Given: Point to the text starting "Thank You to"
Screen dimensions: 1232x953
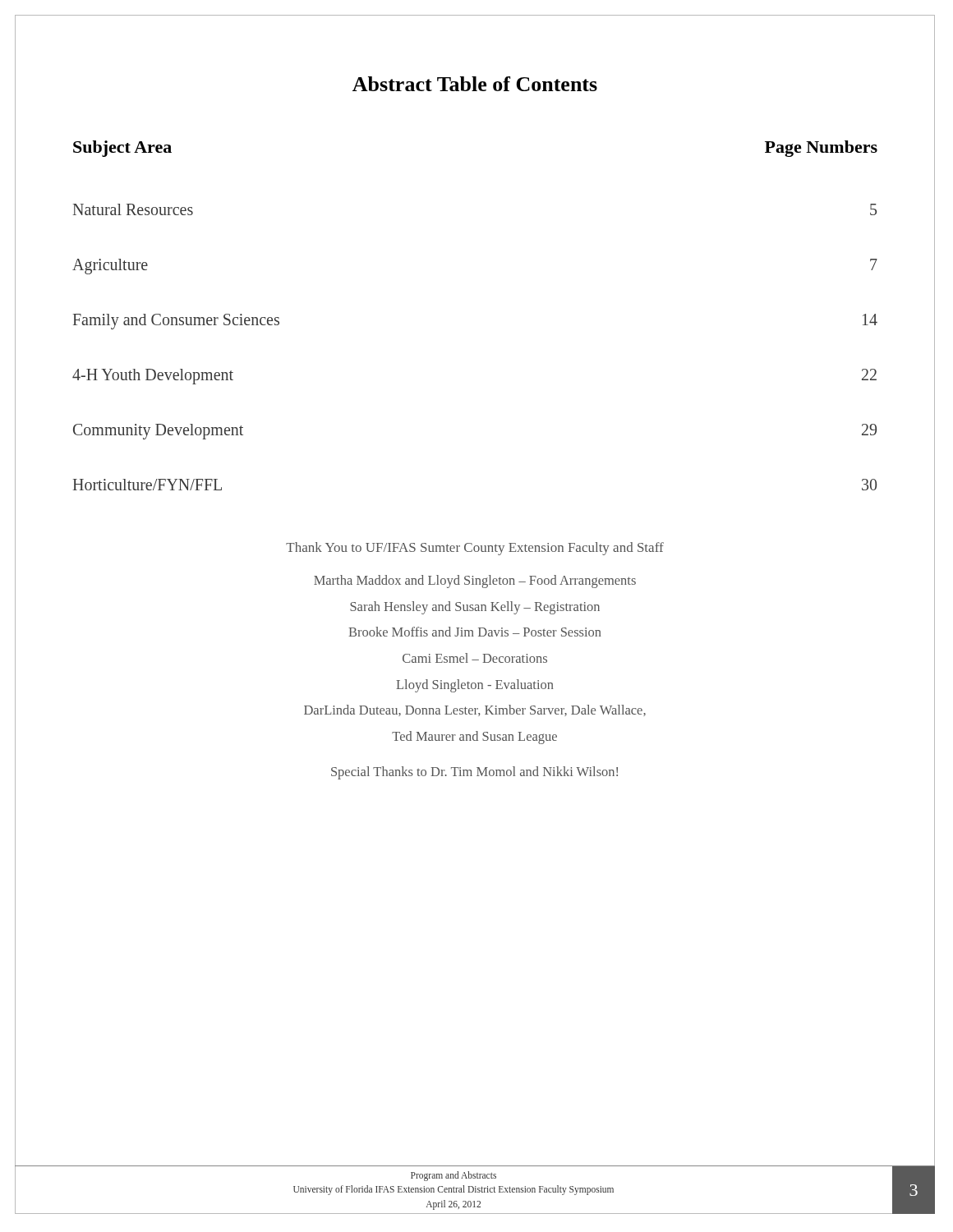Looking at the screenshot, I should [x=475, y=660].
